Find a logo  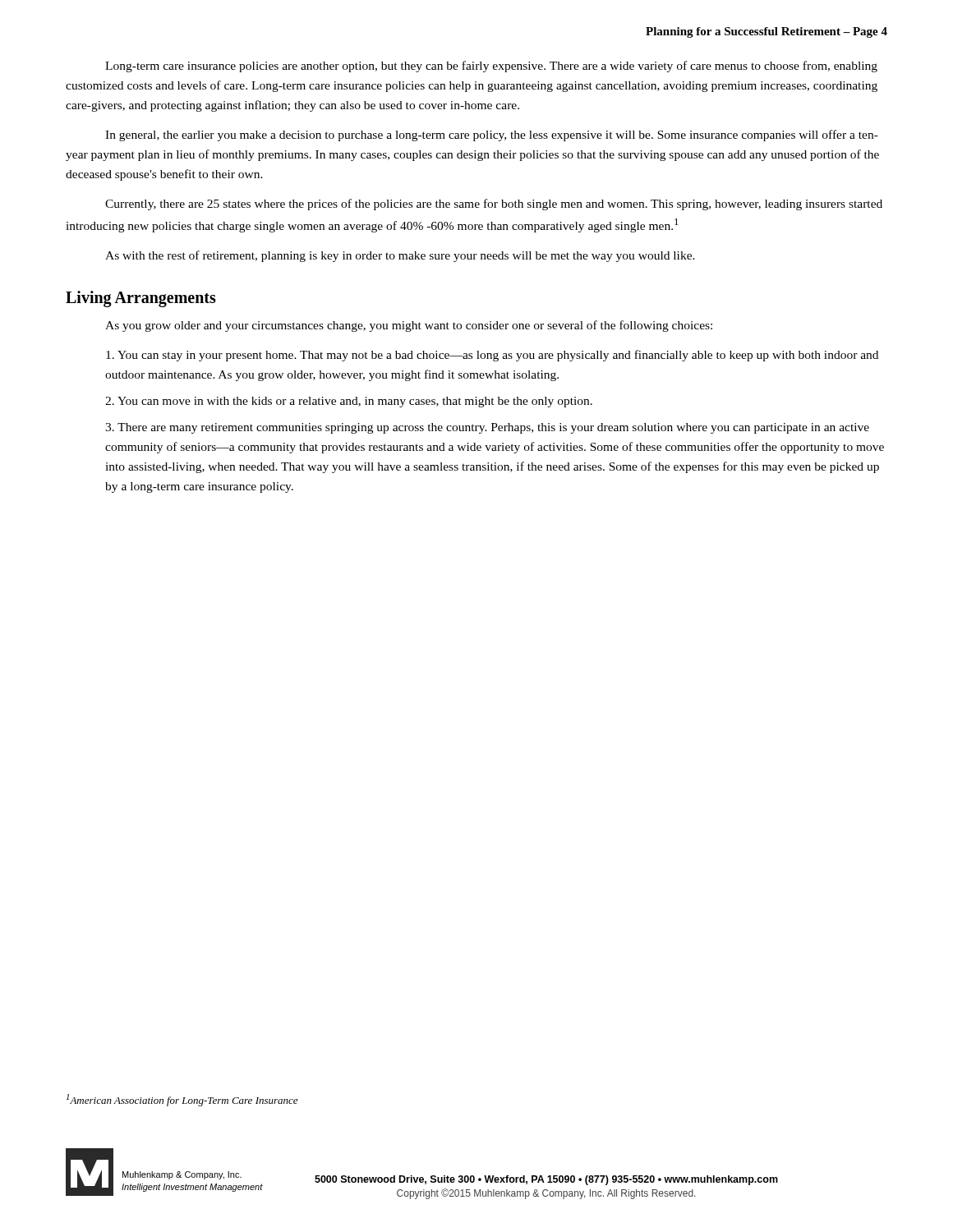(99, 1181)
